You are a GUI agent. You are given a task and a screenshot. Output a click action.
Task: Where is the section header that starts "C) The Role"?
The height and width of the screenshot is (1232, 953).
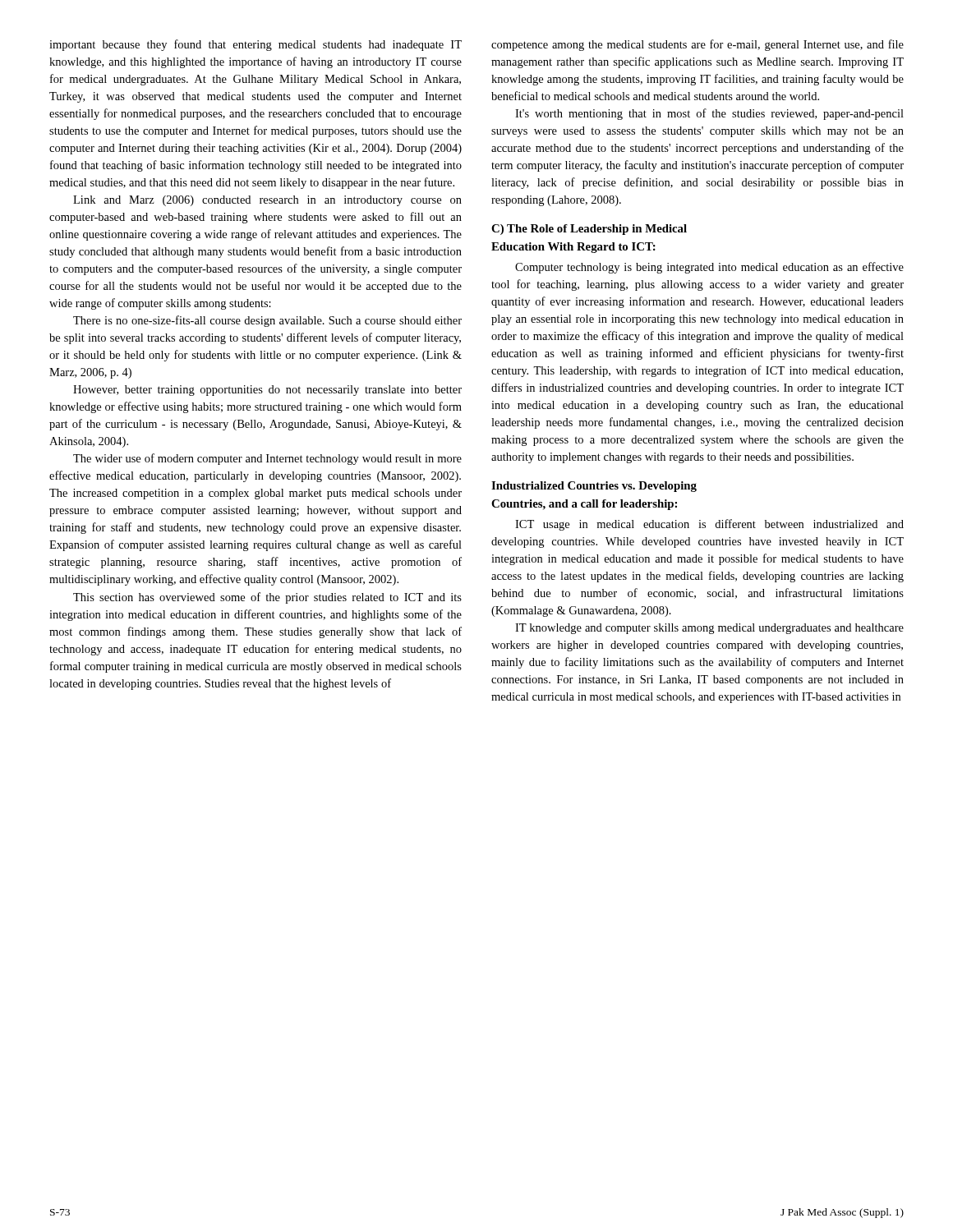point(589,230)
